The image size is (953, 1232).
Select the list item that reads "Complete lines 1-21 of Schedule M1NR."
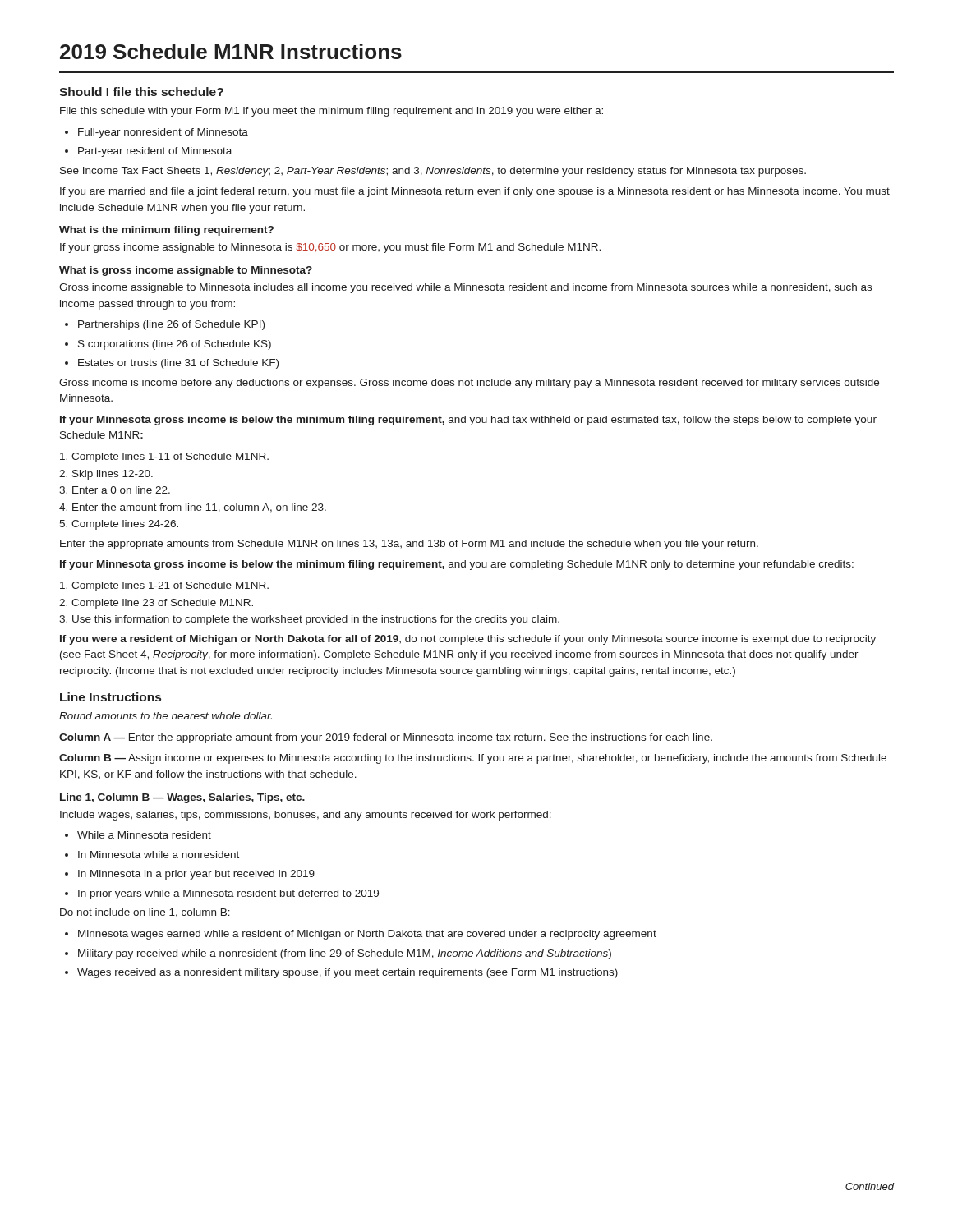pyautogui.click(x=164, y=586)
